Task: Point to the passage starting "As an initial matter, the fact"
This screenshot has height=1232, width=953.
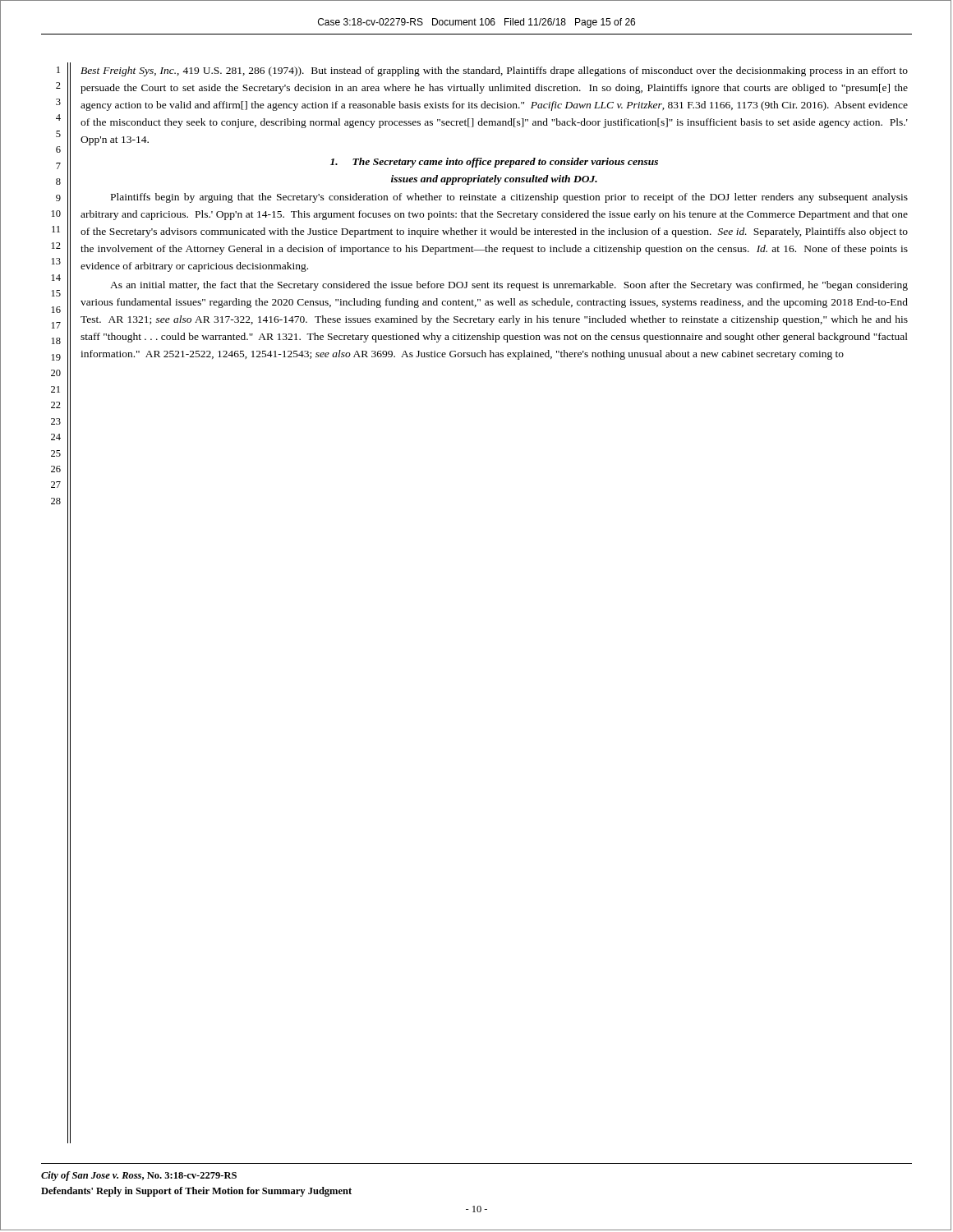Action: coord(494,319)
